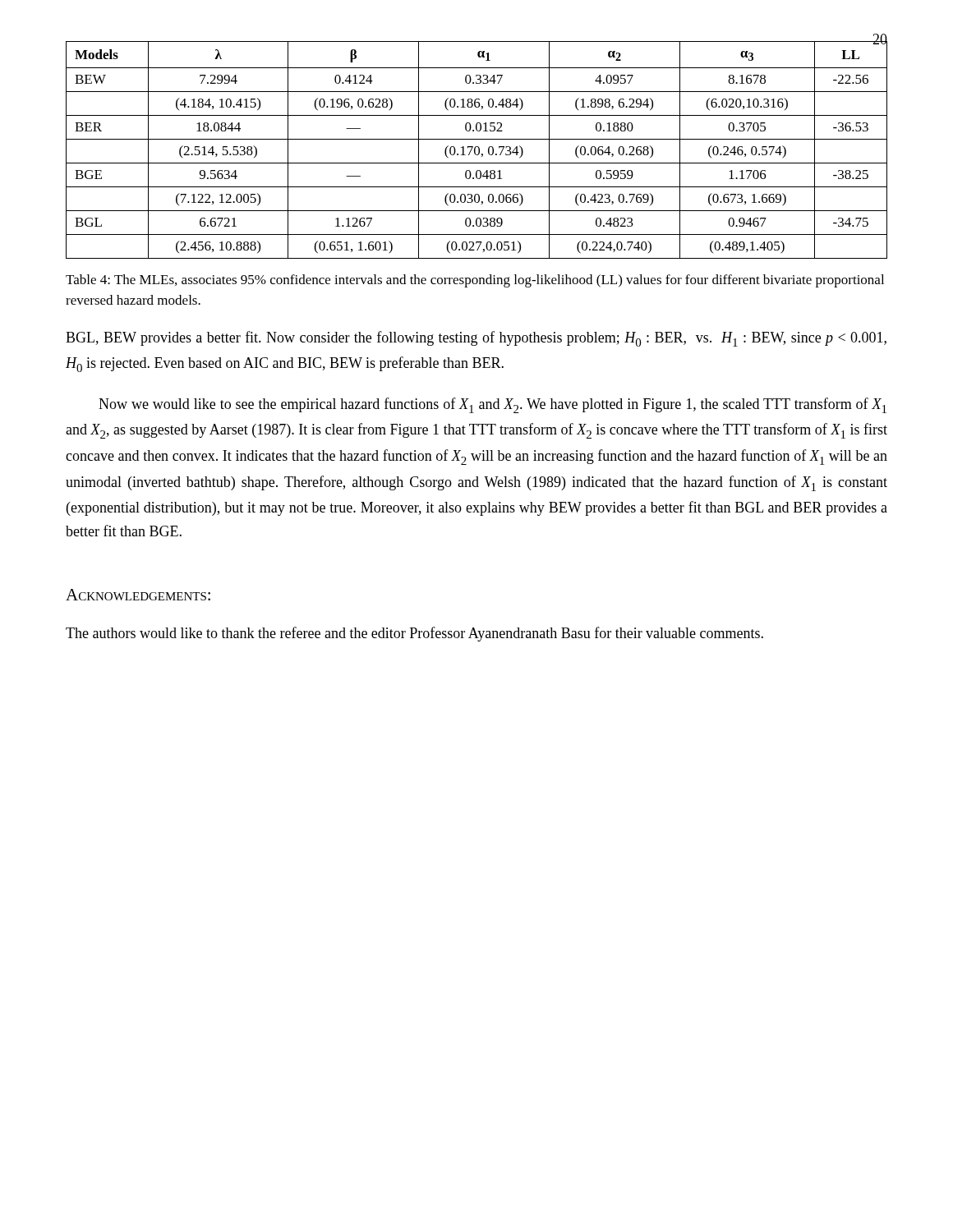Select the table

(x=476, y=150)
